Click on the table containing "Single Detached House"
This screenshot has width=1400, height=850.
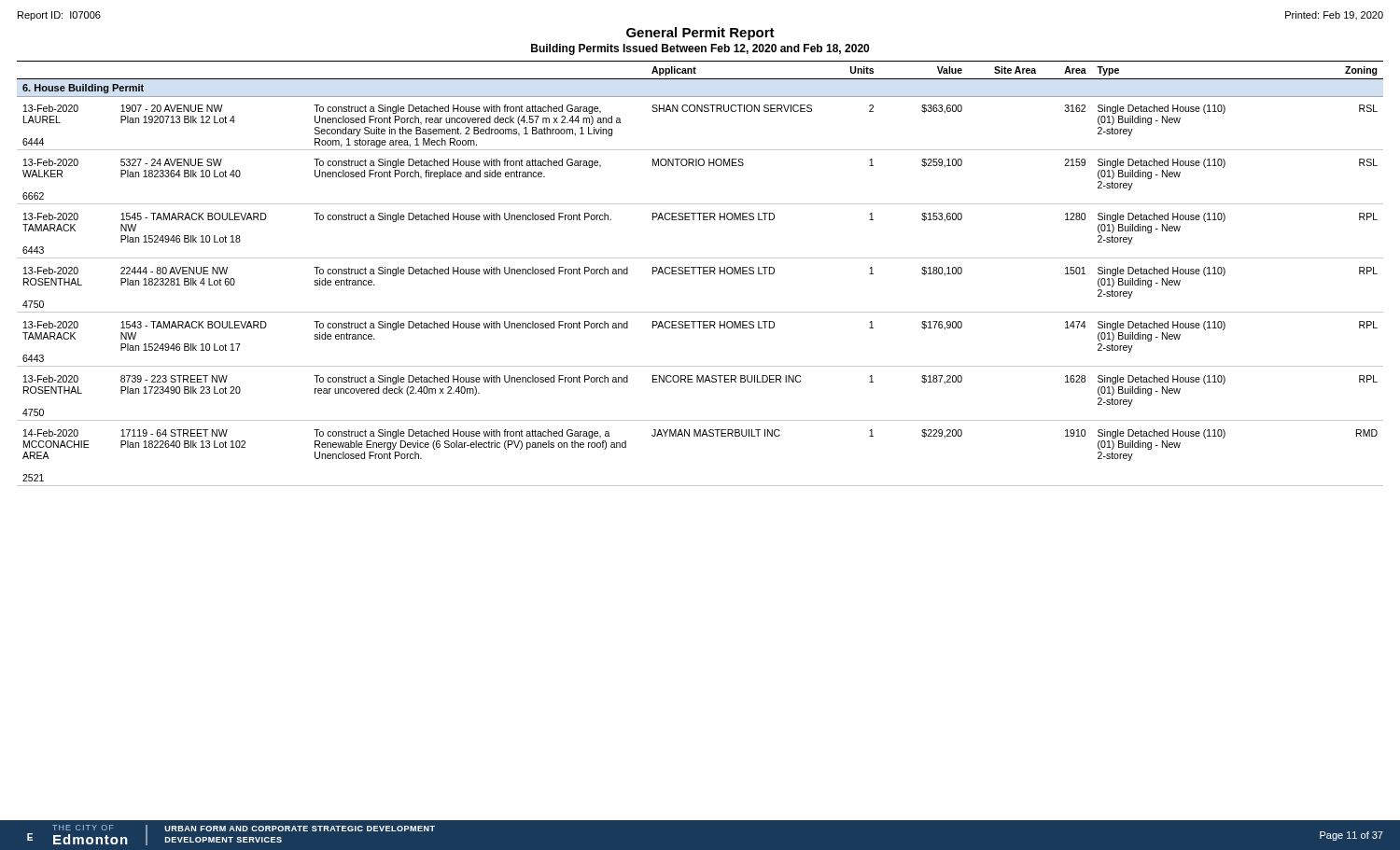(700, 274)
